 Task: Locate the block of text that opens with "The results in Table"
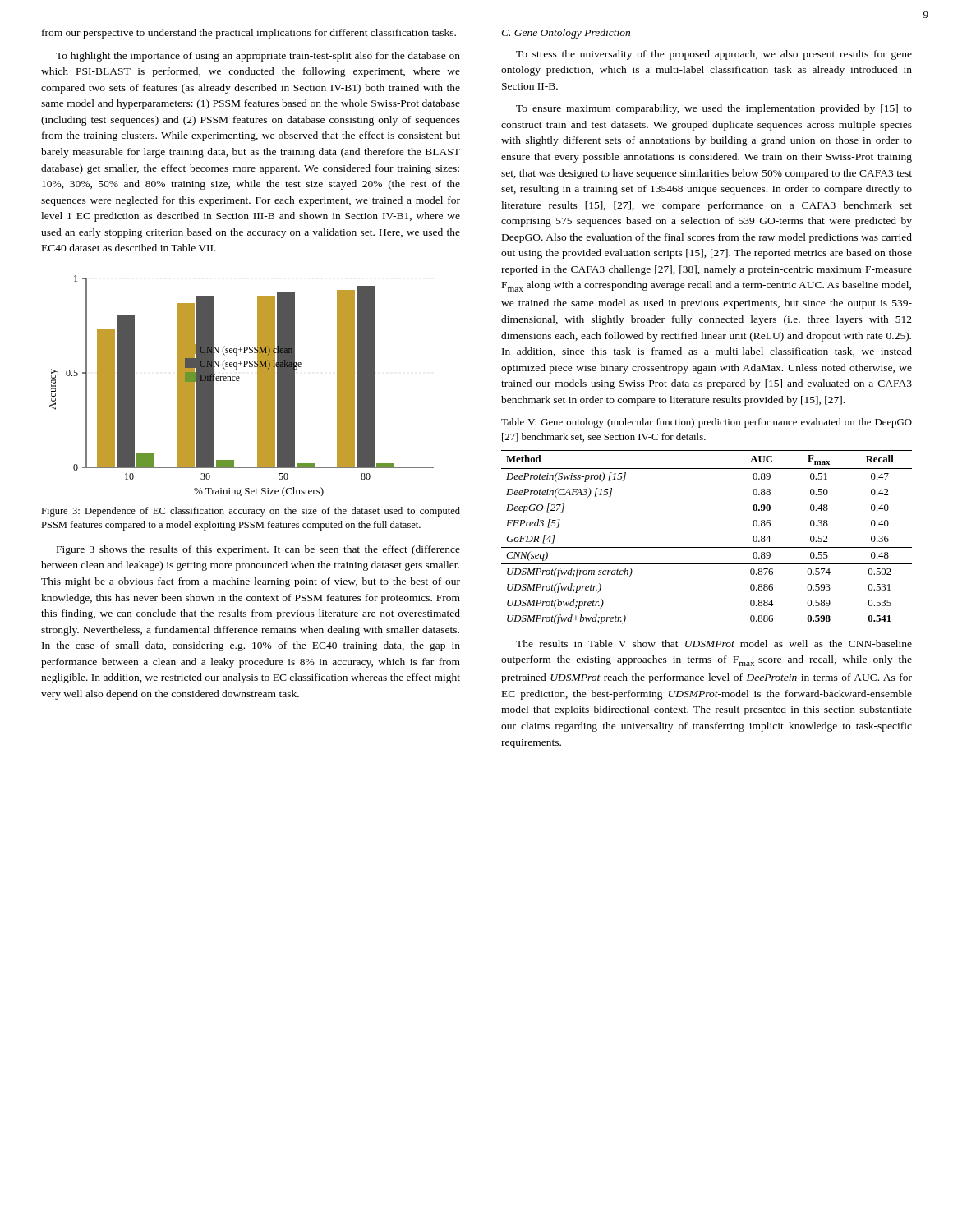click(707, 693)
